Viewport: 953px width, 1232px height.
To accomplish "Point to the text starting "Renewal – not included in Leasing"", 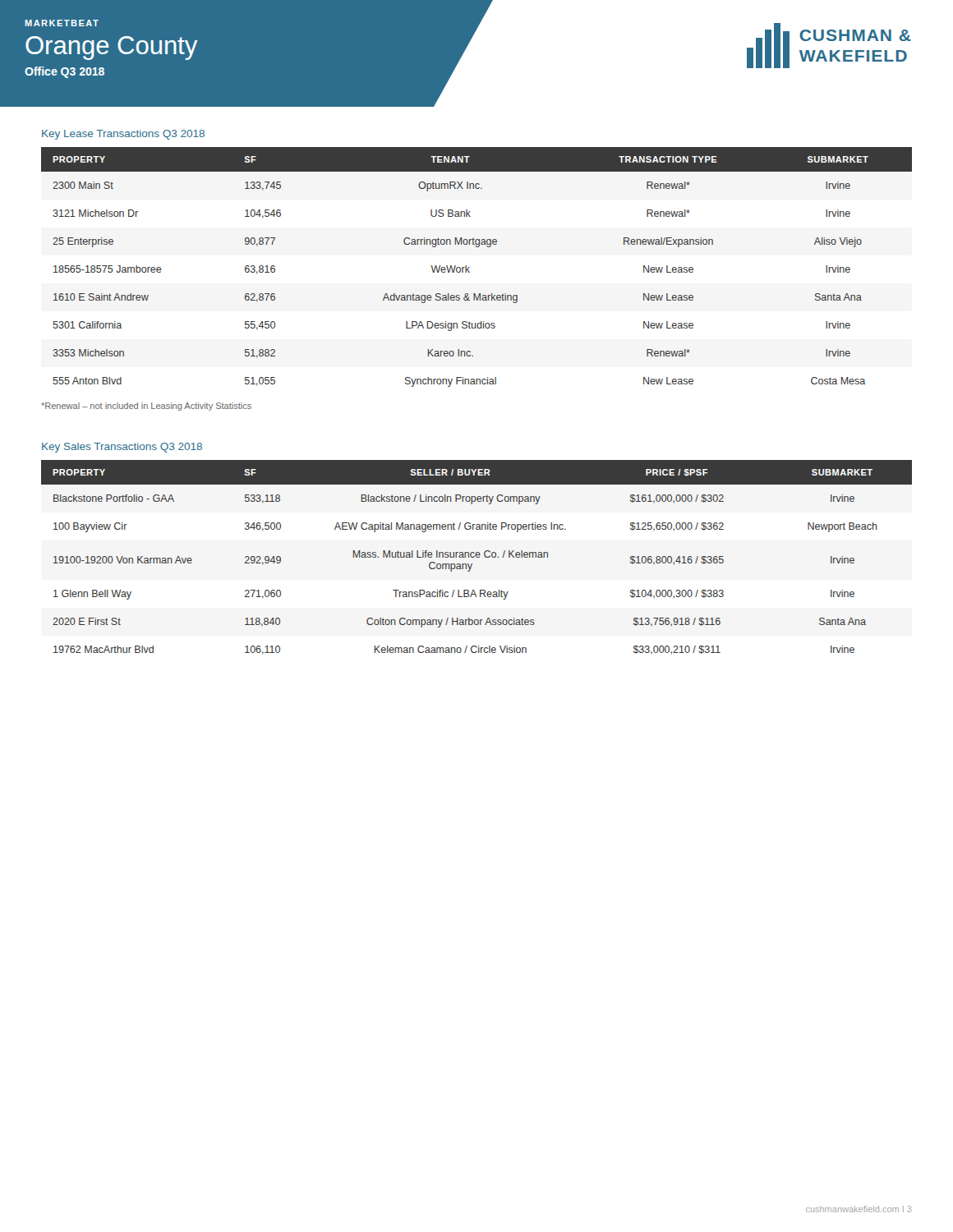I will 146,406.
